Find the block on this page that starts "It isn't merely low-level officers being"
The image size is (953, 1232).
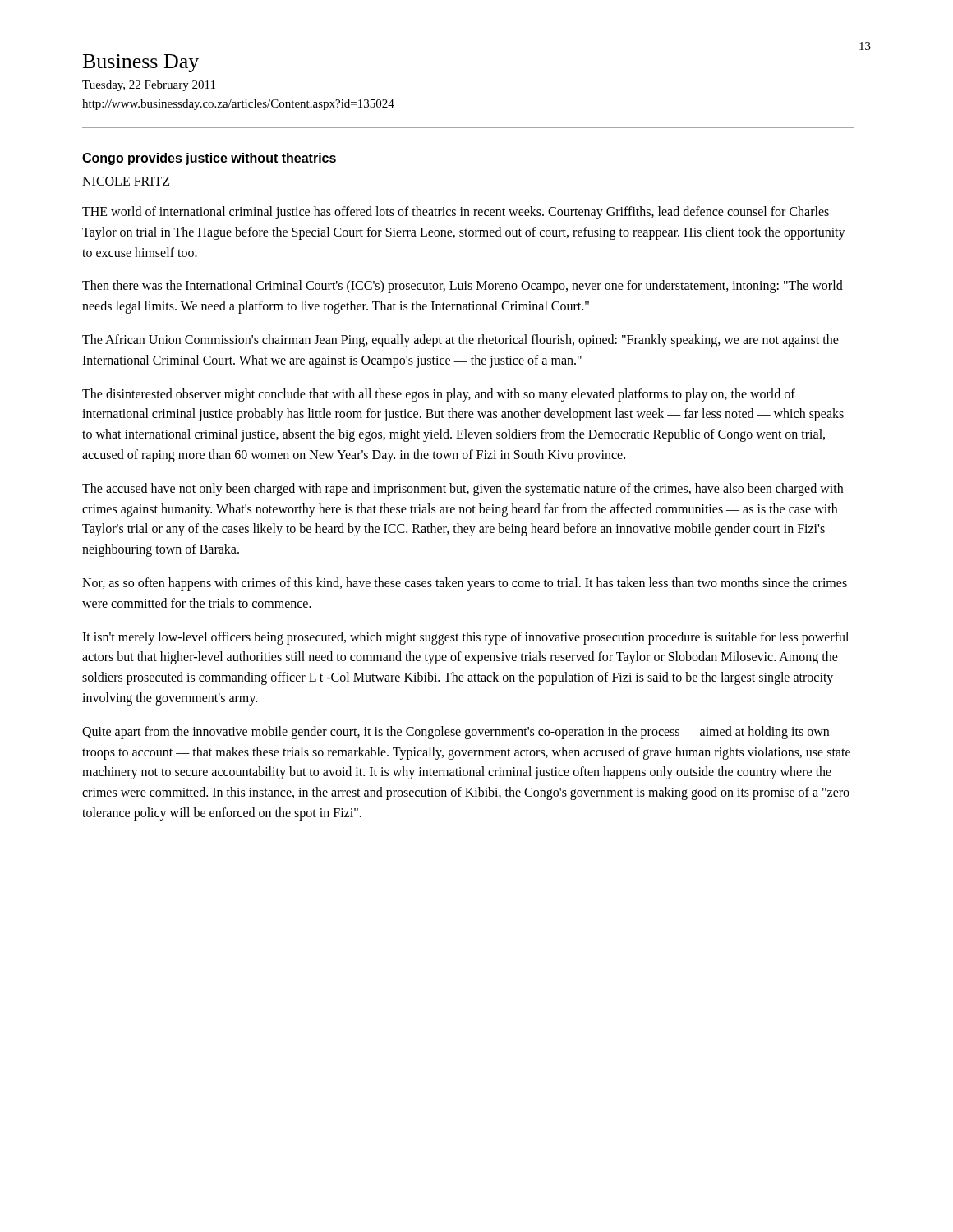(466, 667)
